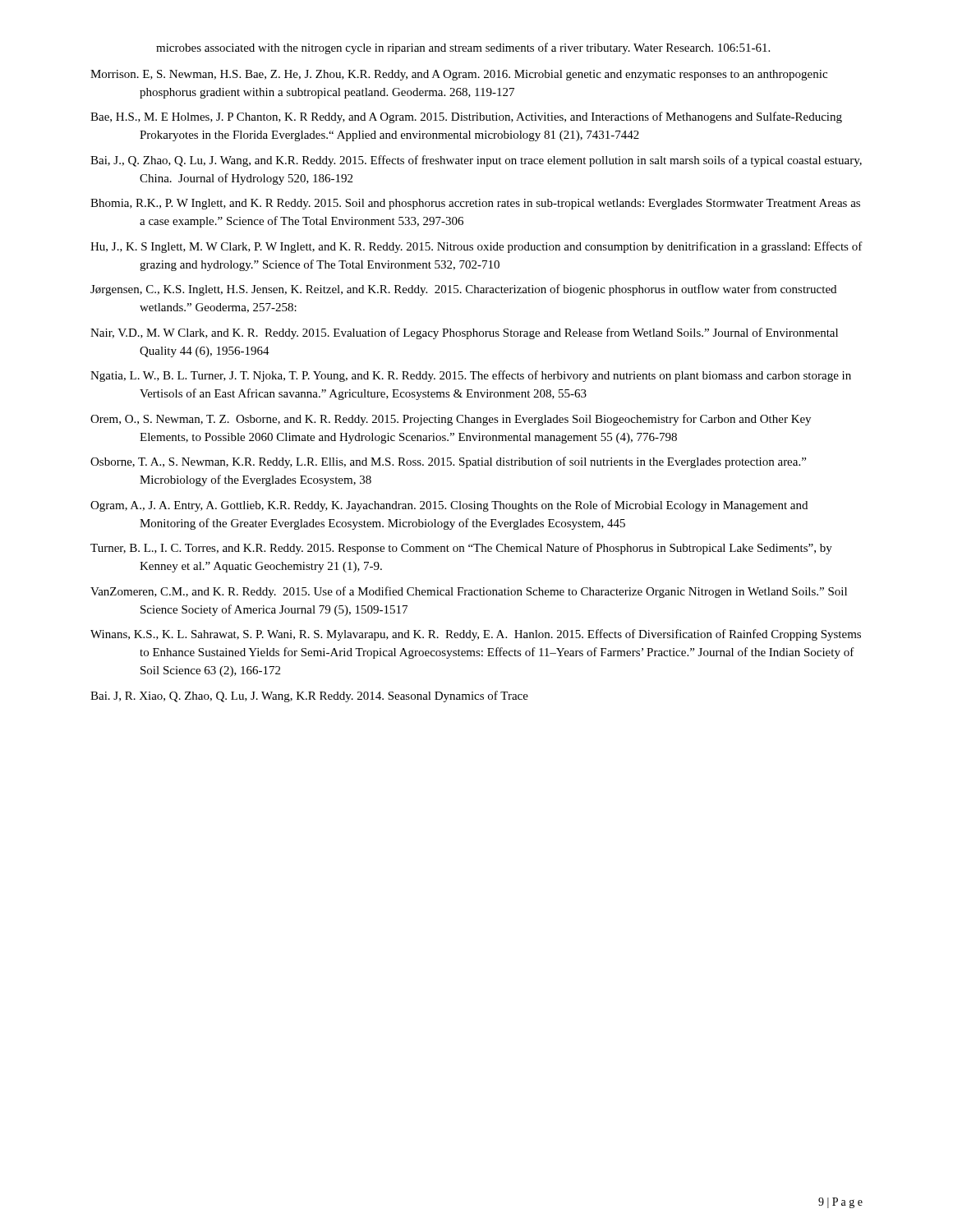
Task: Click on the passage starting "Osborne, T. A., S."
Action: (448, 471)
